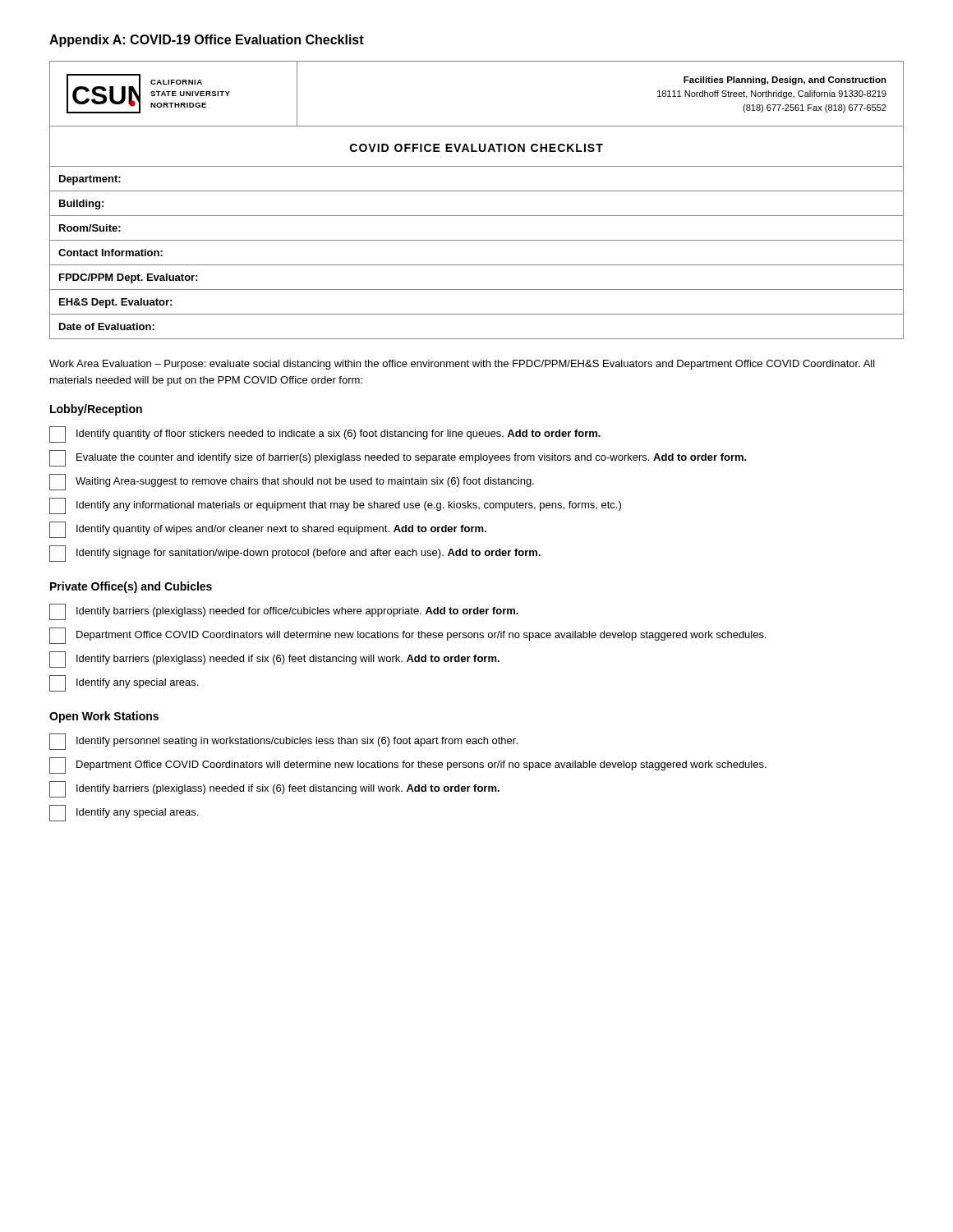Click on the text starting "Identify signage for"
This screenshot has width=953, height=1232.
(476, 553)
